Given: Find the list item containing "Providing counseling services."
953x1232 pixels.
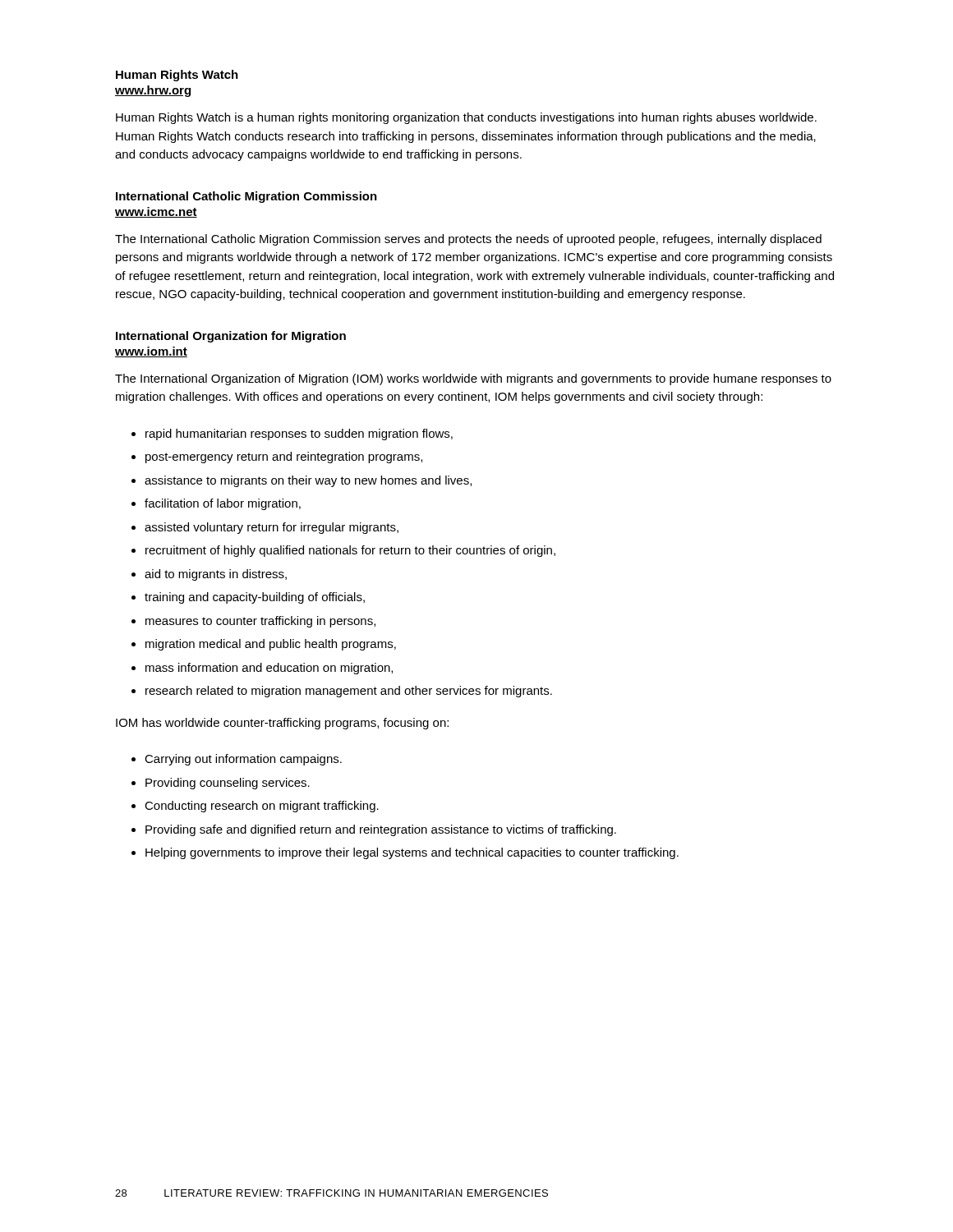Looking at the screenshot, I should (x=221, y=784).
